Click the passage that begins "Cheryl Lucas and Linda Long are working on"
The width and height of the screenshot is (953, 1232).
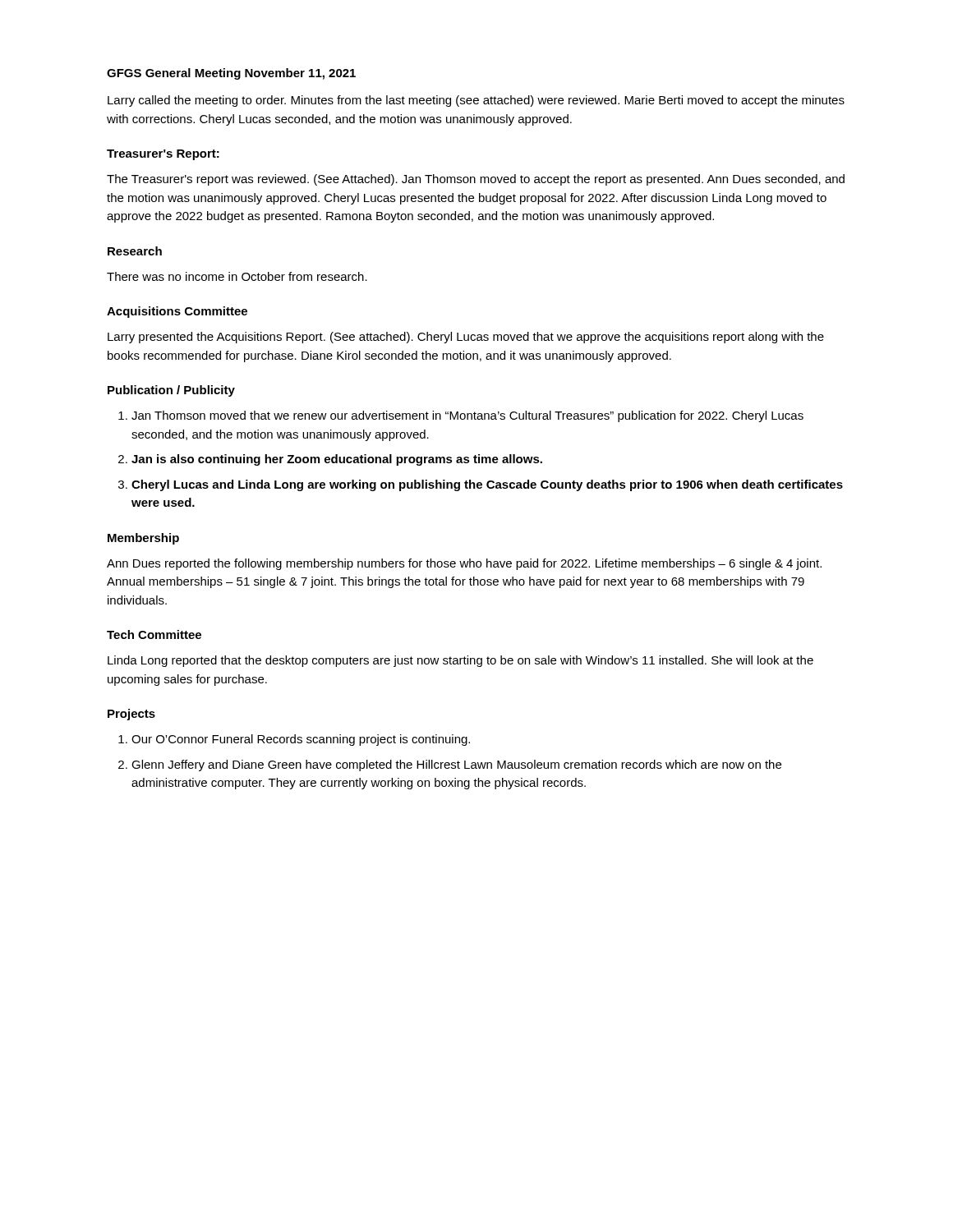click(x=487, y=493)
